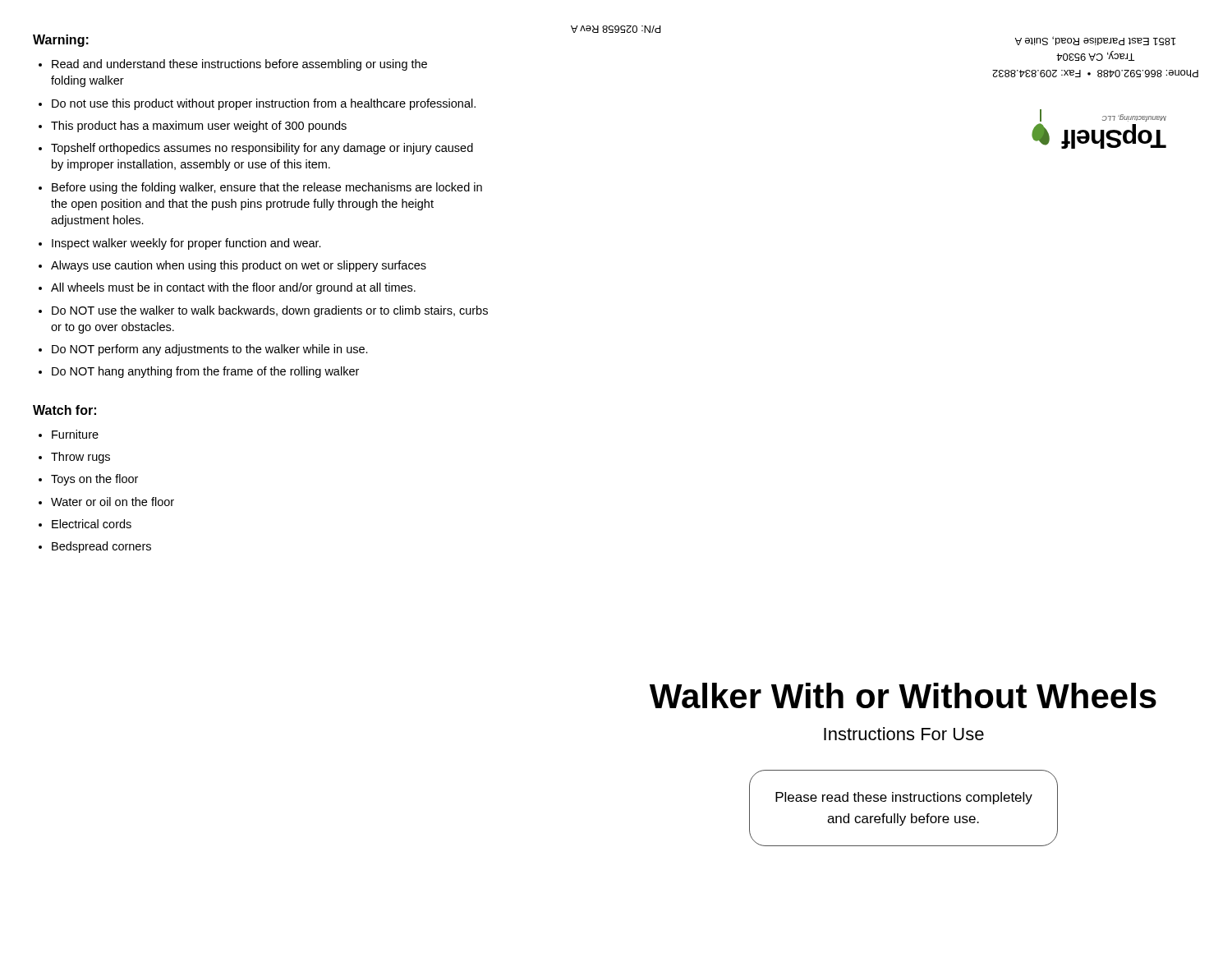Locate the logo

coord(1109,137)
